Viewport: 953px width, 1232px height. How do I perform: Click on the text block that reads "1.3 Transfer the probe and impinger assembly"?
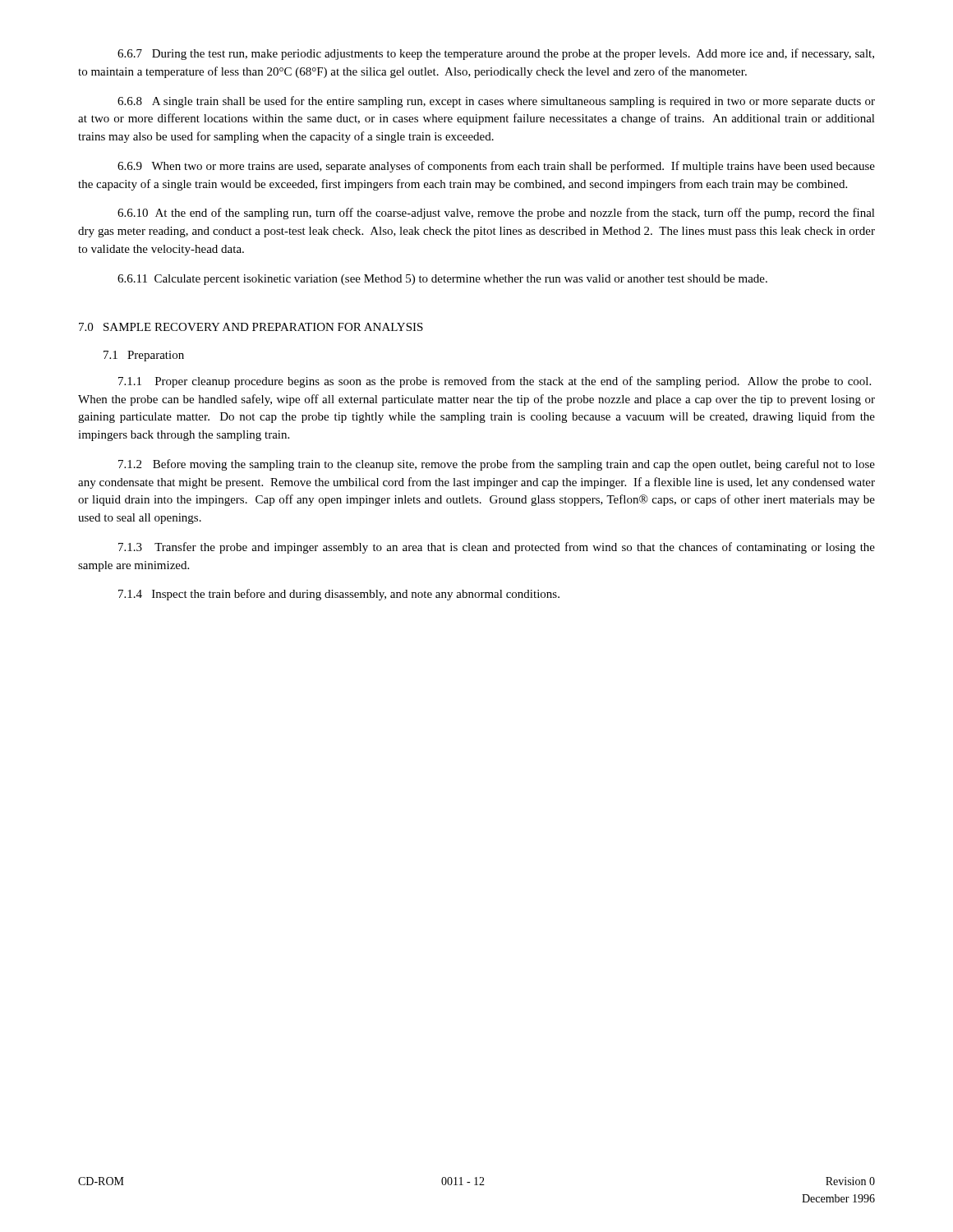click(x=476, y=556)
